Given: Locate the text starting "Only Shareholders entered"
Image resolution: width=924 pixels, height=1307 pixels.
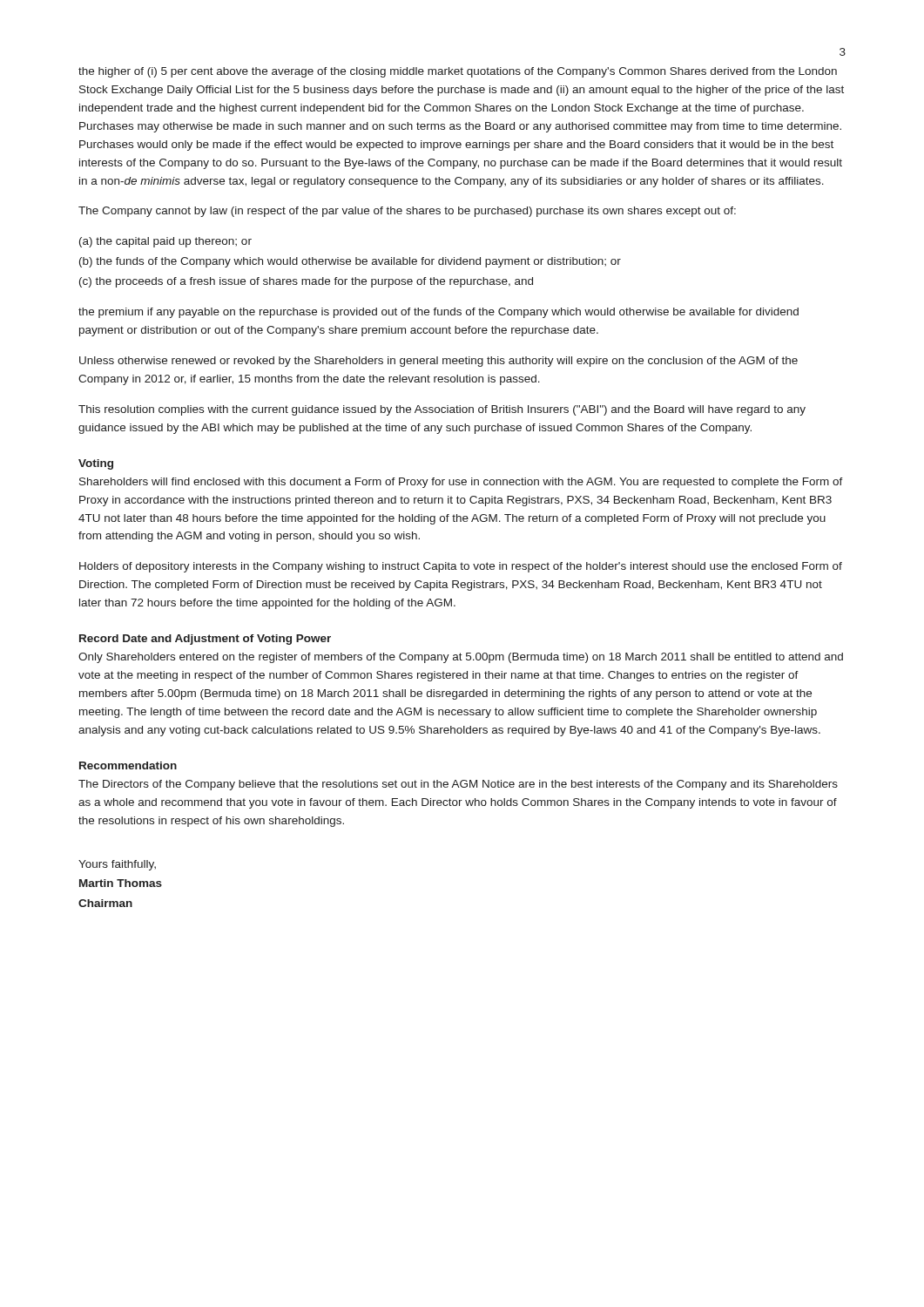Looking at the screenshot, I should [461, 693].
